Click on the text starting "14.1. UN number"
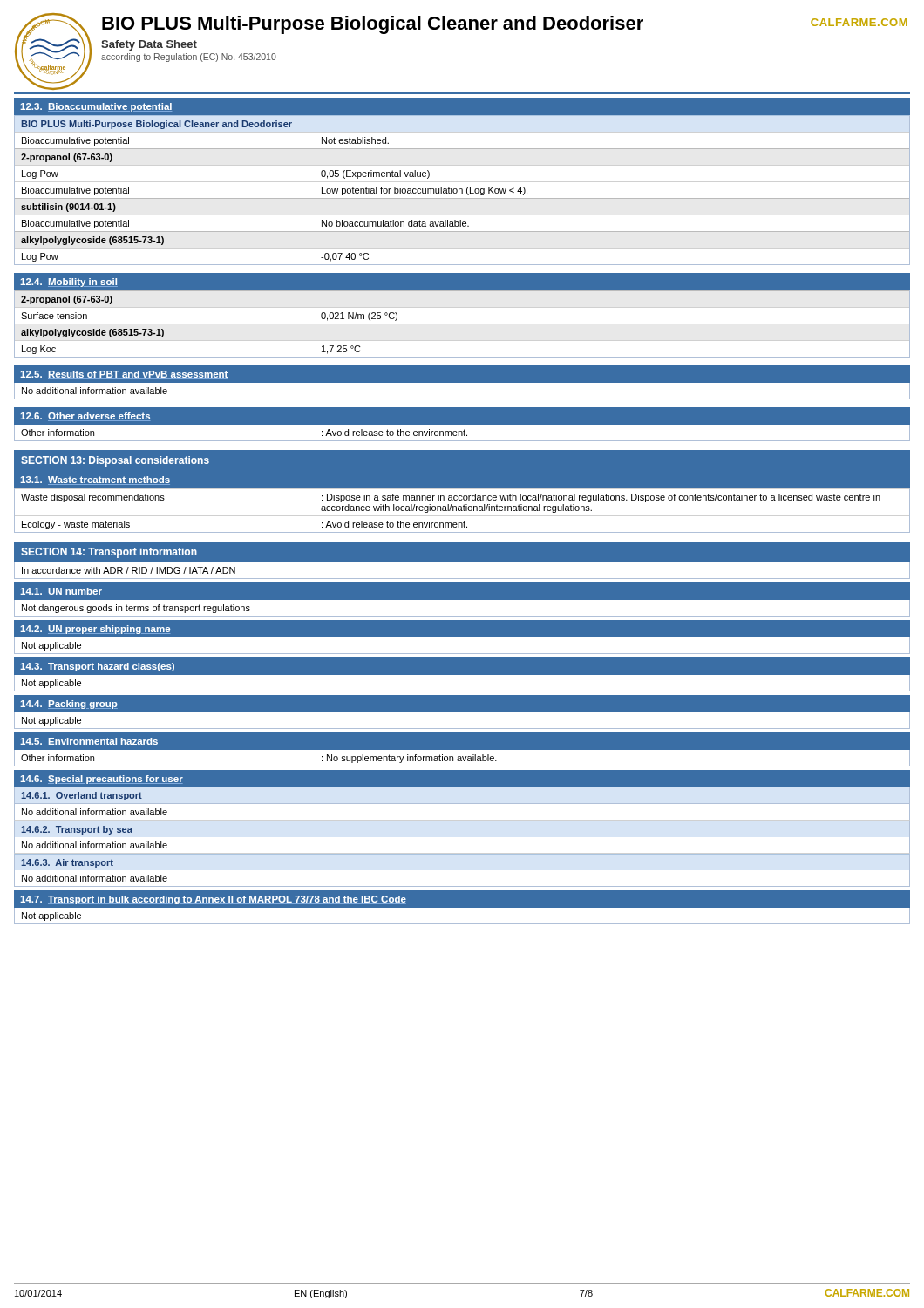The width and height of the screenshot is (924, 1308). tap(61, 591)
